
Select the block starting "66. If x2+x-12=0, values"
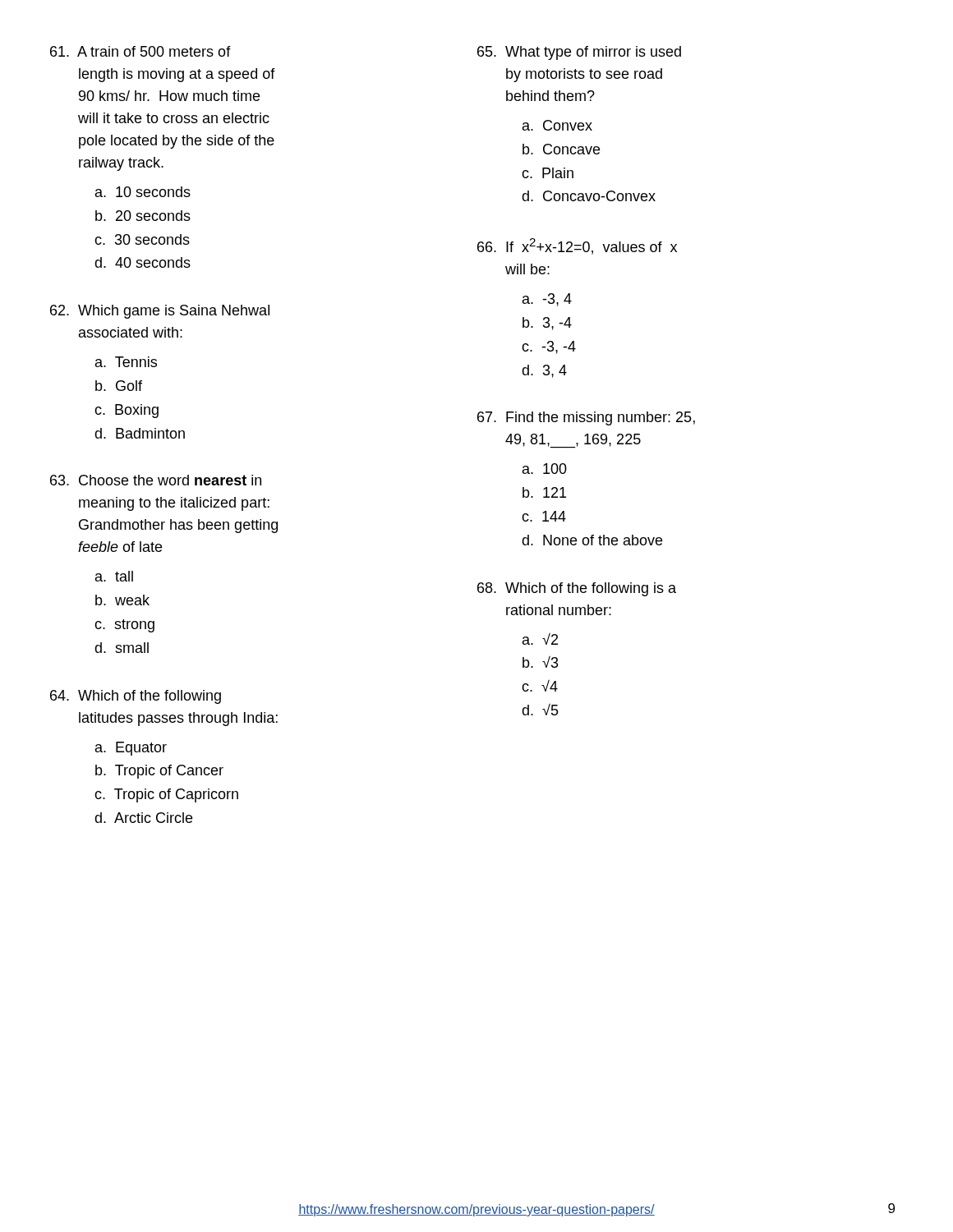coord(577,246)
